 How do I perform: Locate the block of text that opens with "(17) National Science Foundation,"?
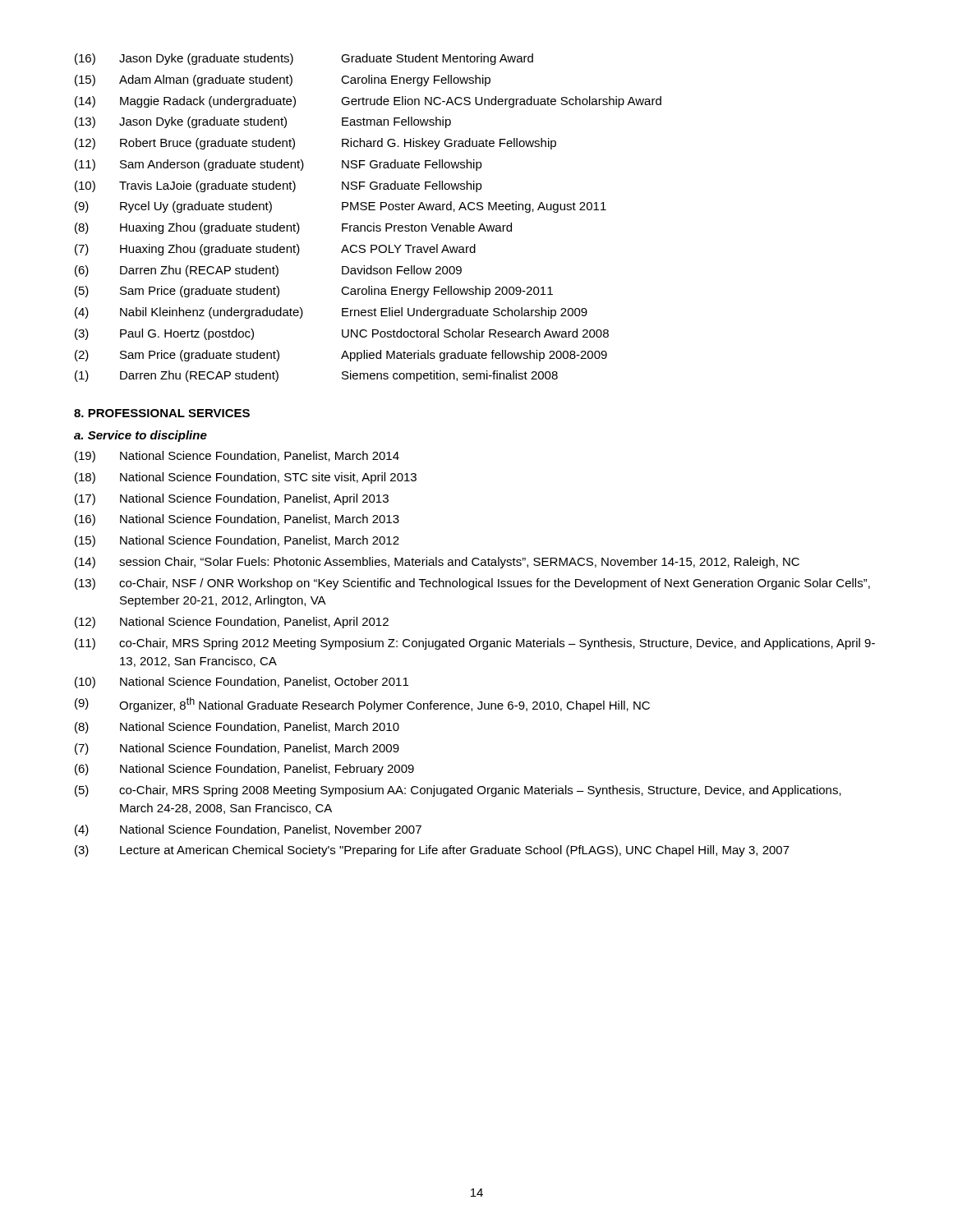232,499
